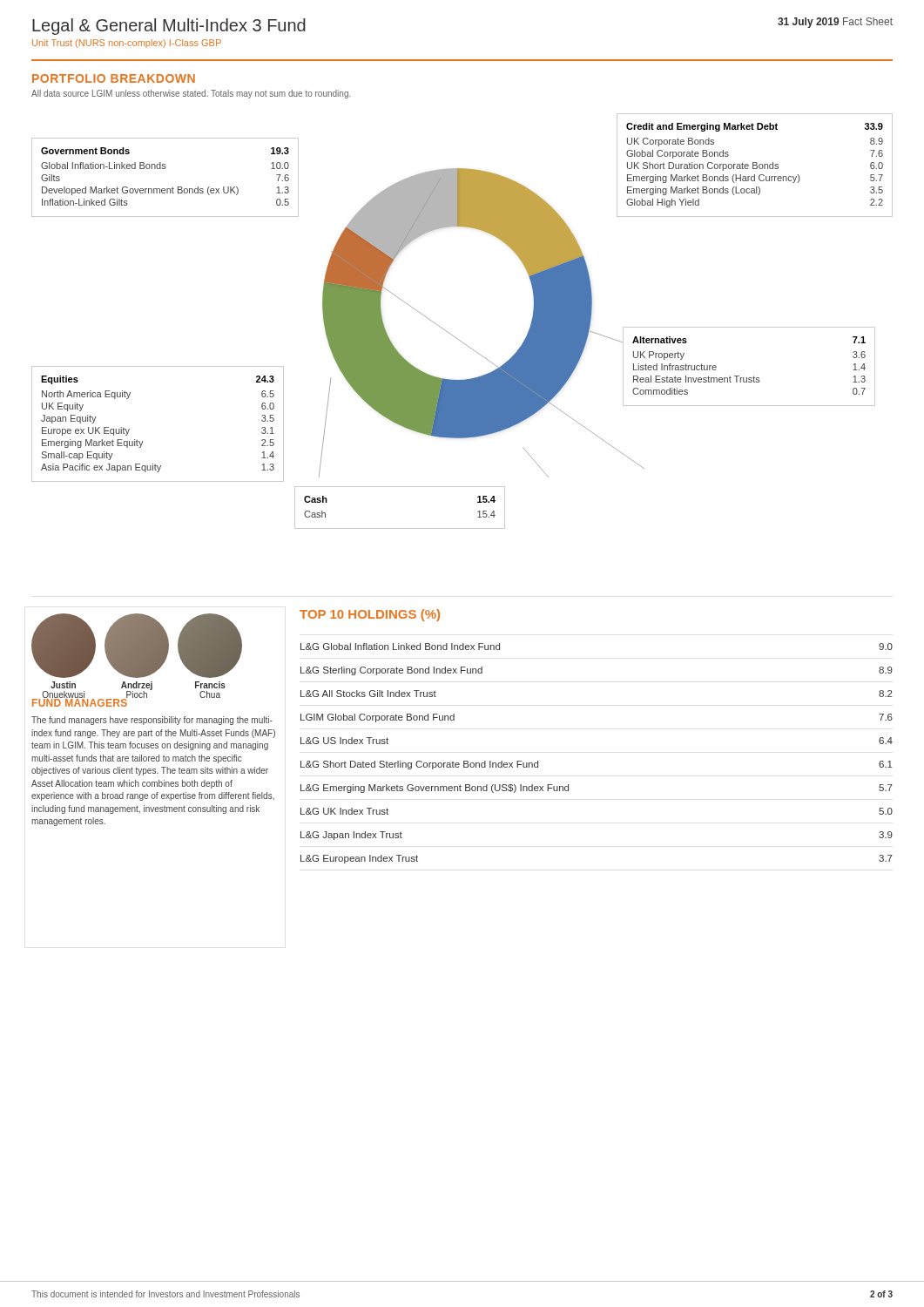This screenshot has width=924, height=1307.
Task: Select the table that reads "Alternatives7.1 UK Property3.6"
Action: point(749,366)
